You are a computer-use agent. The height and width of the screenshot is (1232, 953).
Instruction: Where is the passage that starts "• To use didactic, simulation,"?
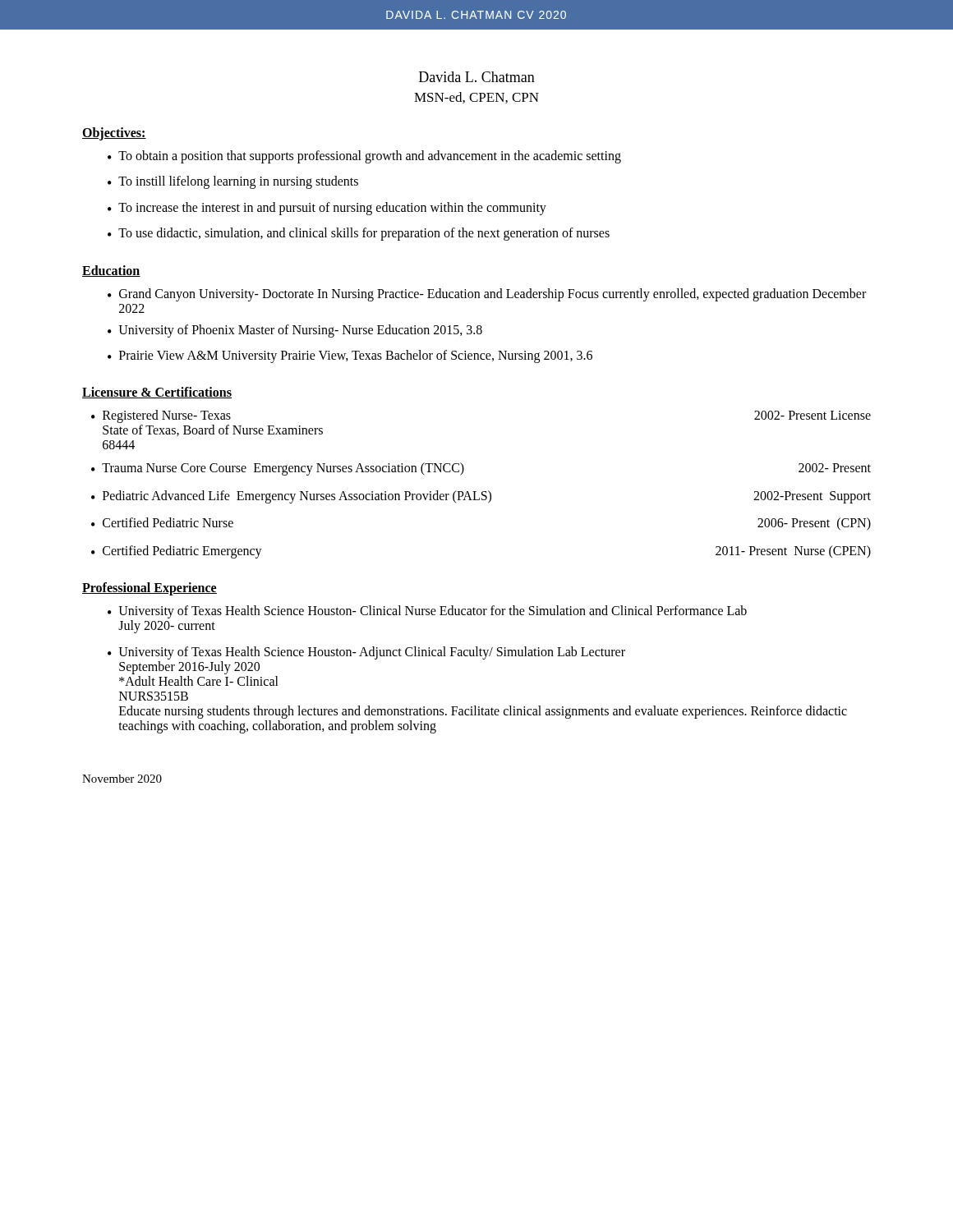pyautogui.click(x=358, y=236)
